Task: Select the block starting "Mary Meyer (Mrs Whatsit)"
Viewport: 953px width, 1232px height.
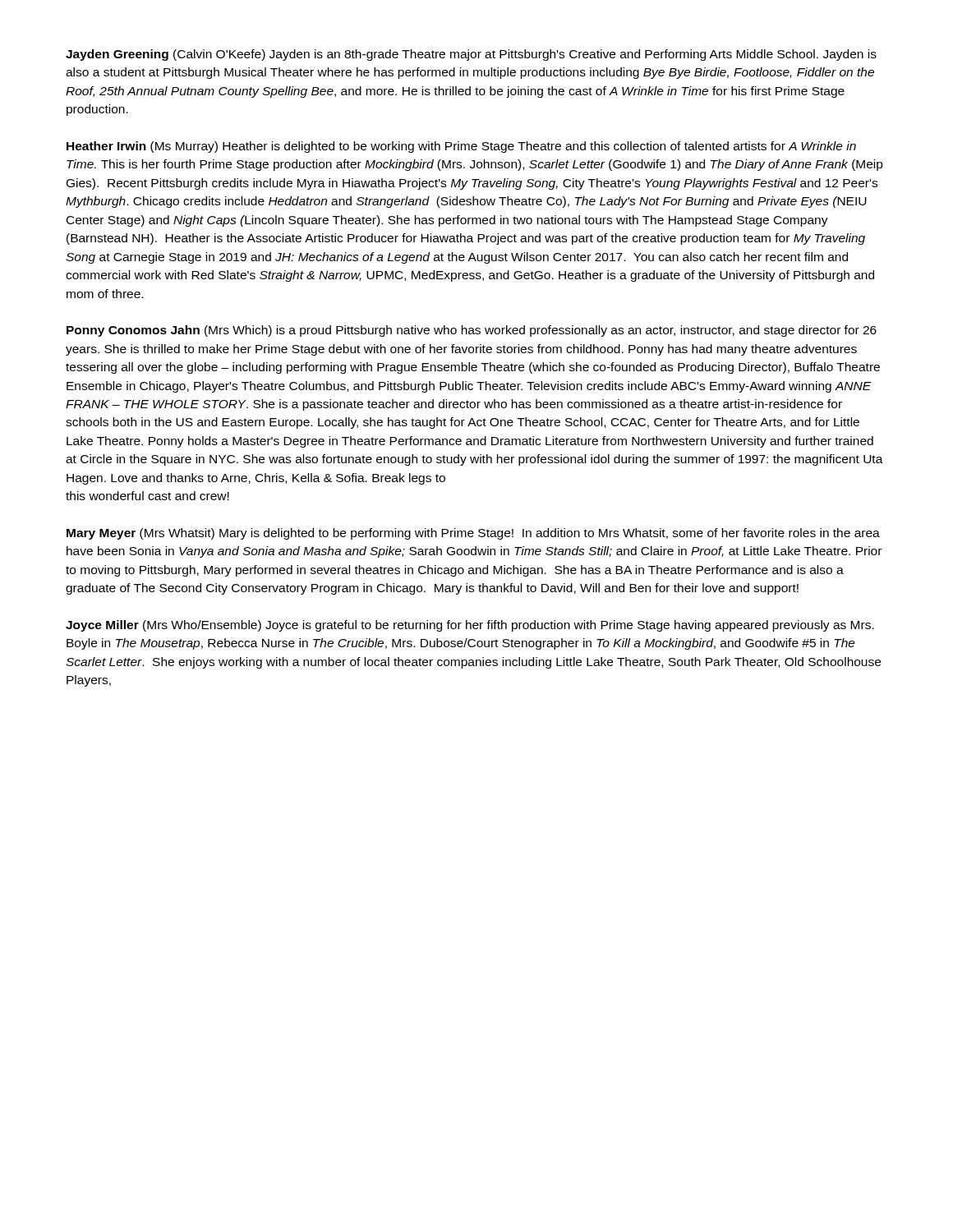Action: (x=474, y=560)
